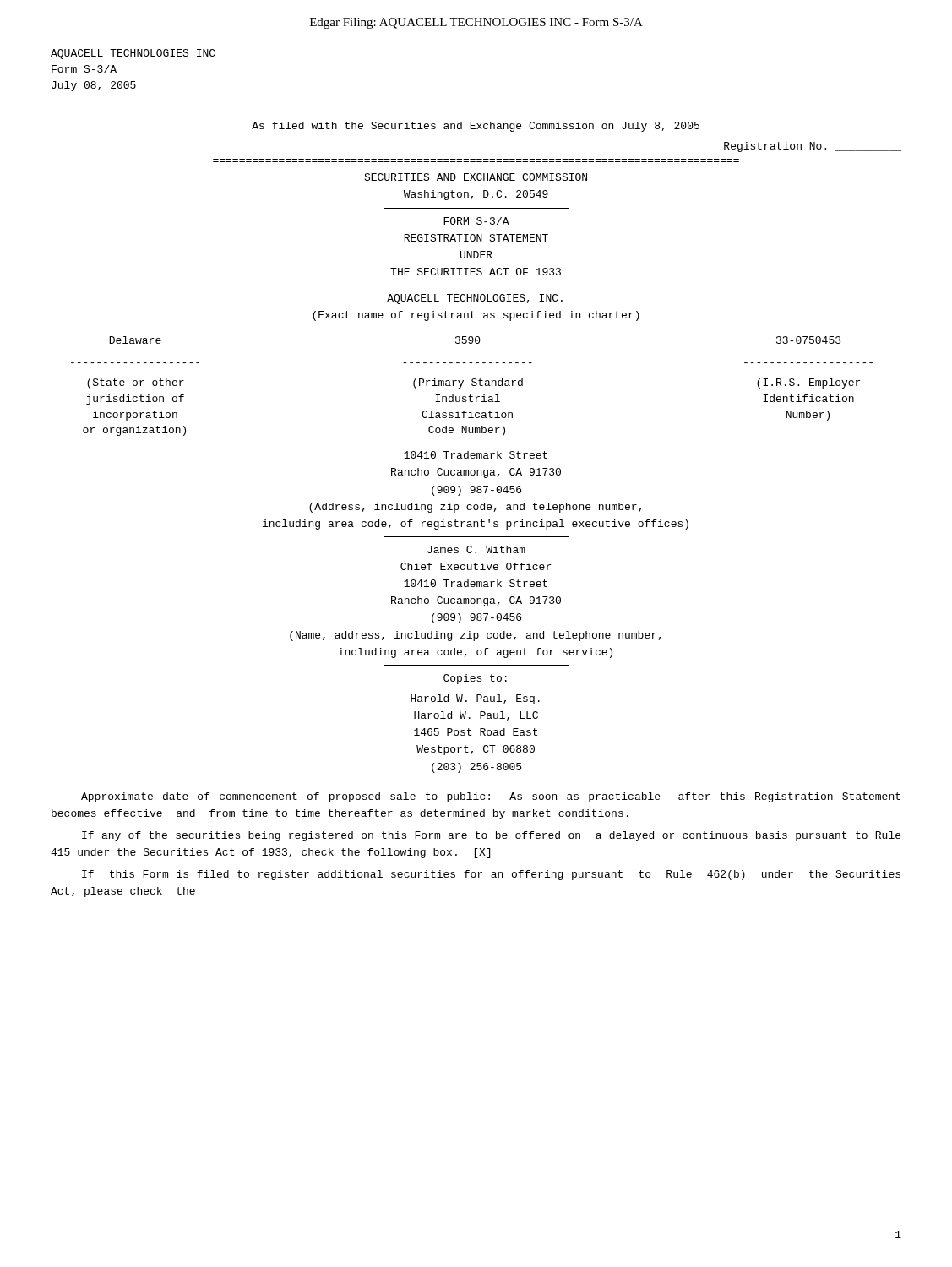Click where it says "SECURITIES AND EXCHANGE COMMISSION Washington, D.C. 20549"
Viewport: 952px width, 1267px height.
point(476,187)
